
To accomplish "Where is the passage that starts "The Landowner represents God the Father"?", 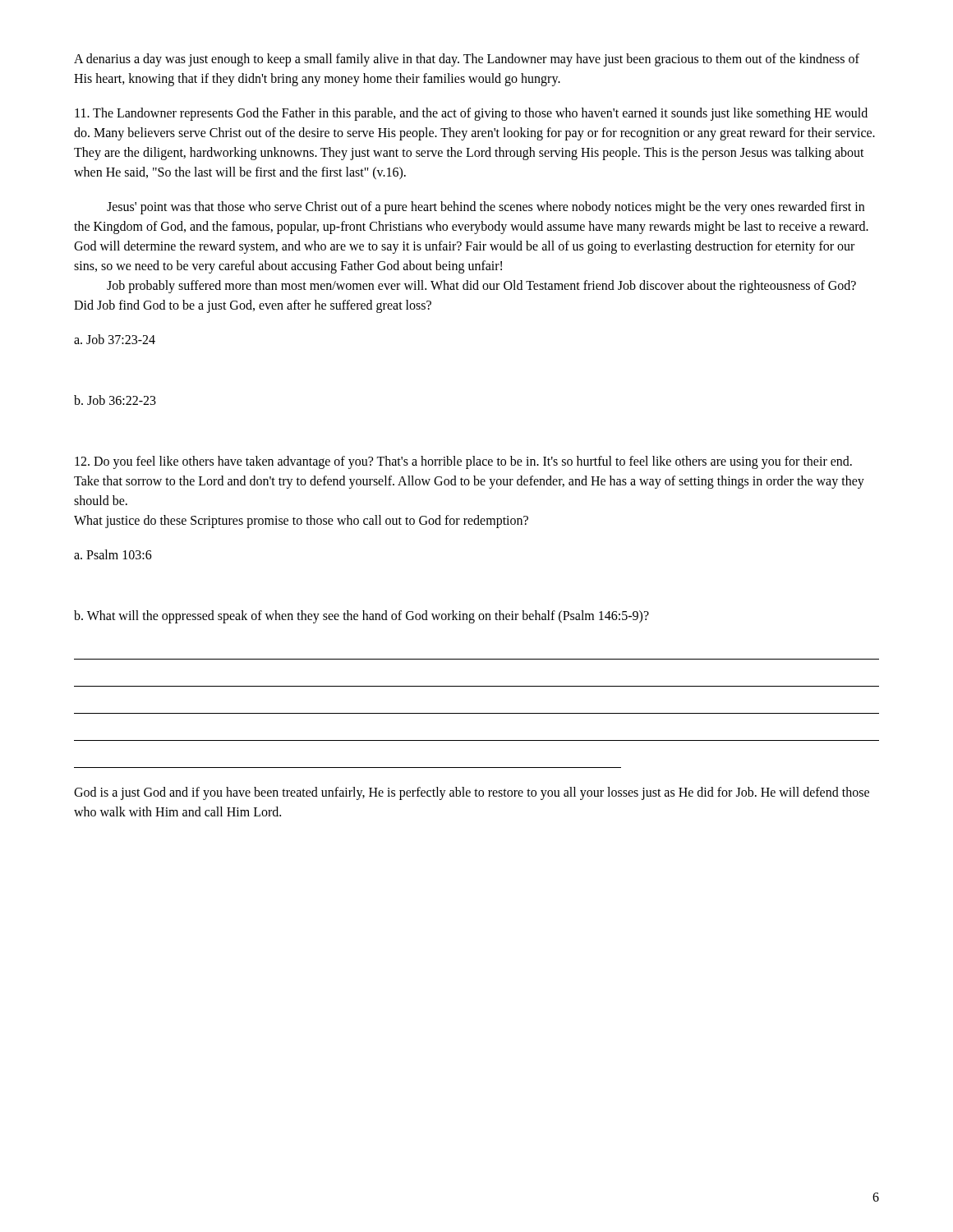I will tap(475, 142).
